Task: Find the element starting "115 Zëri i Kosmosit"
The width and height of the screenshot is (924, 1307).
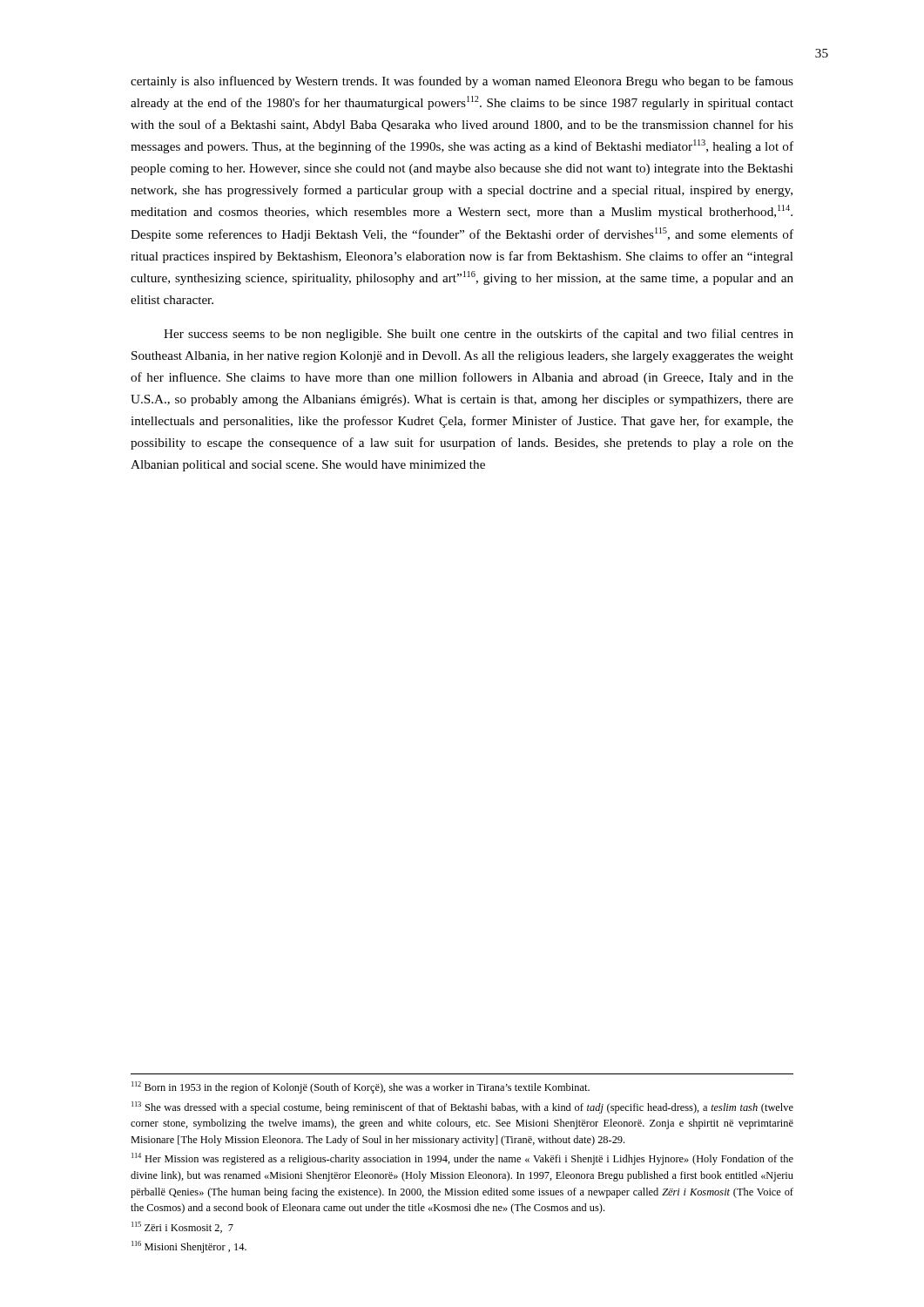Action: [182, 1227]
